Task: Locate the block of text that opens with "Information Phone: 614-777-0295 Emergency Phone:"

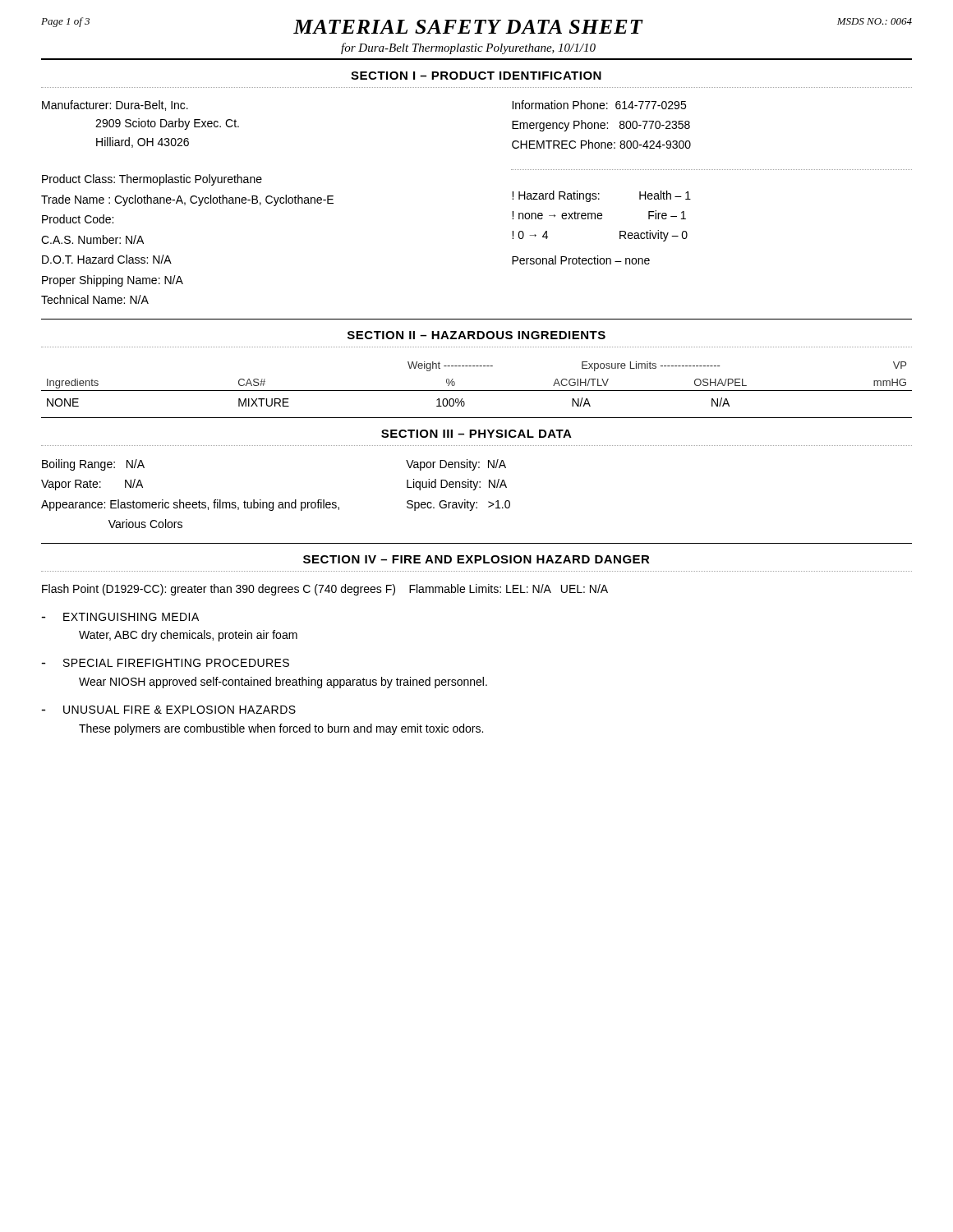Action: coord(601,125)
